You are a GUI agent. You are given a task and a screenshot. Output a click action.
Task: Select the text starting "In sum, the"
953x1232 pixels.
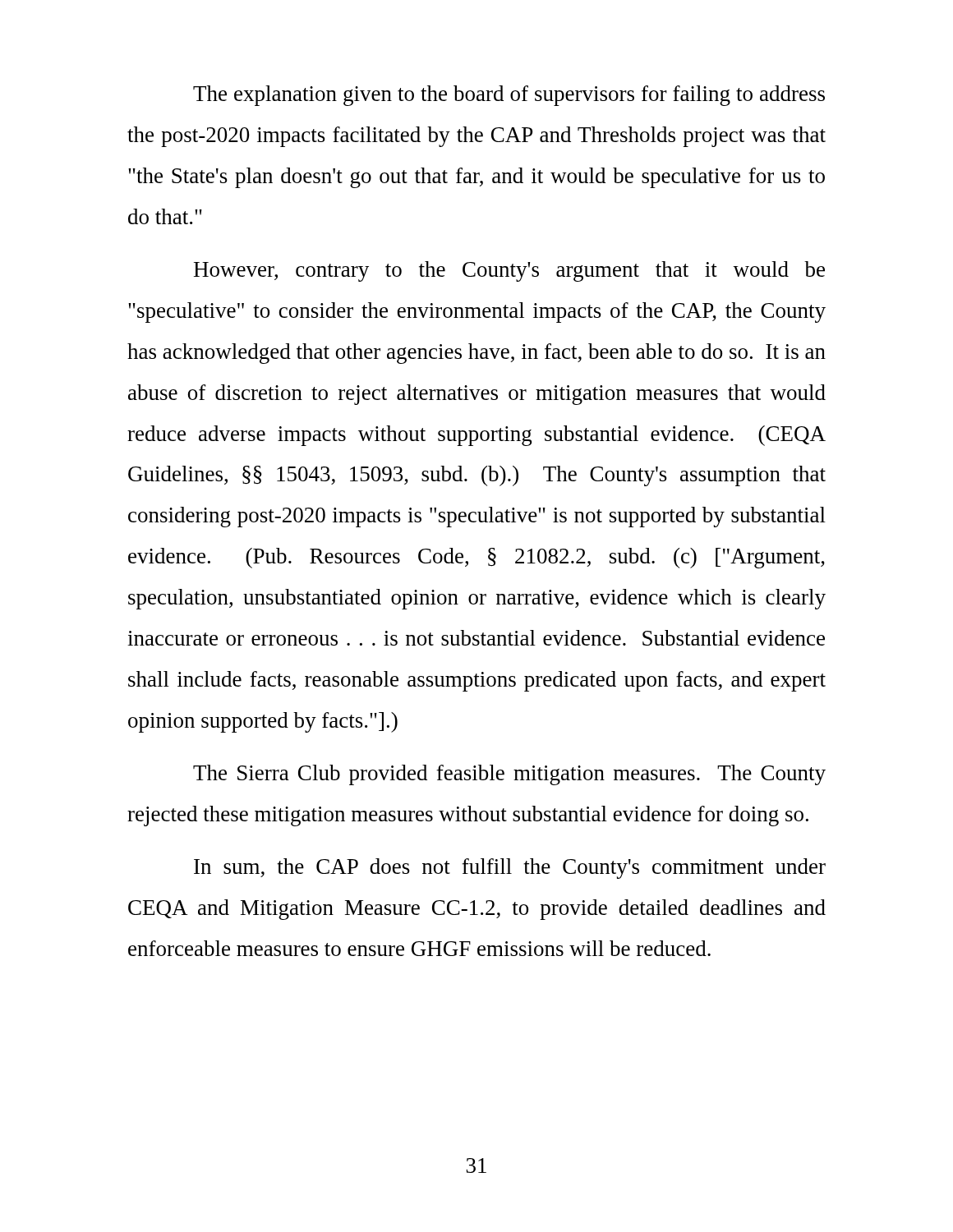point(476,908)
